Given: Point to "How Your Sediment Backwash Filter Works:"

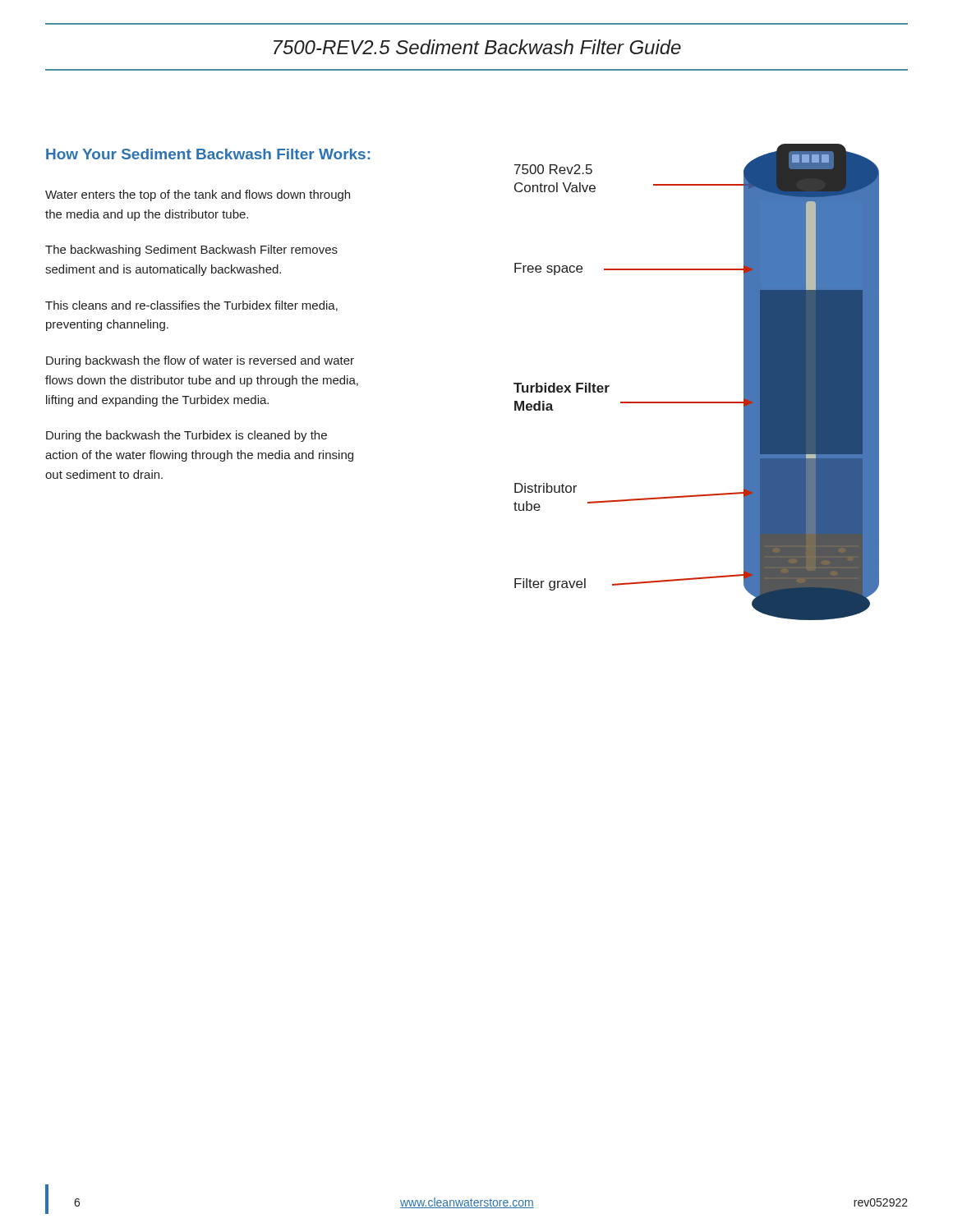Looking at the screenshot, I should (x=208, y=154).
